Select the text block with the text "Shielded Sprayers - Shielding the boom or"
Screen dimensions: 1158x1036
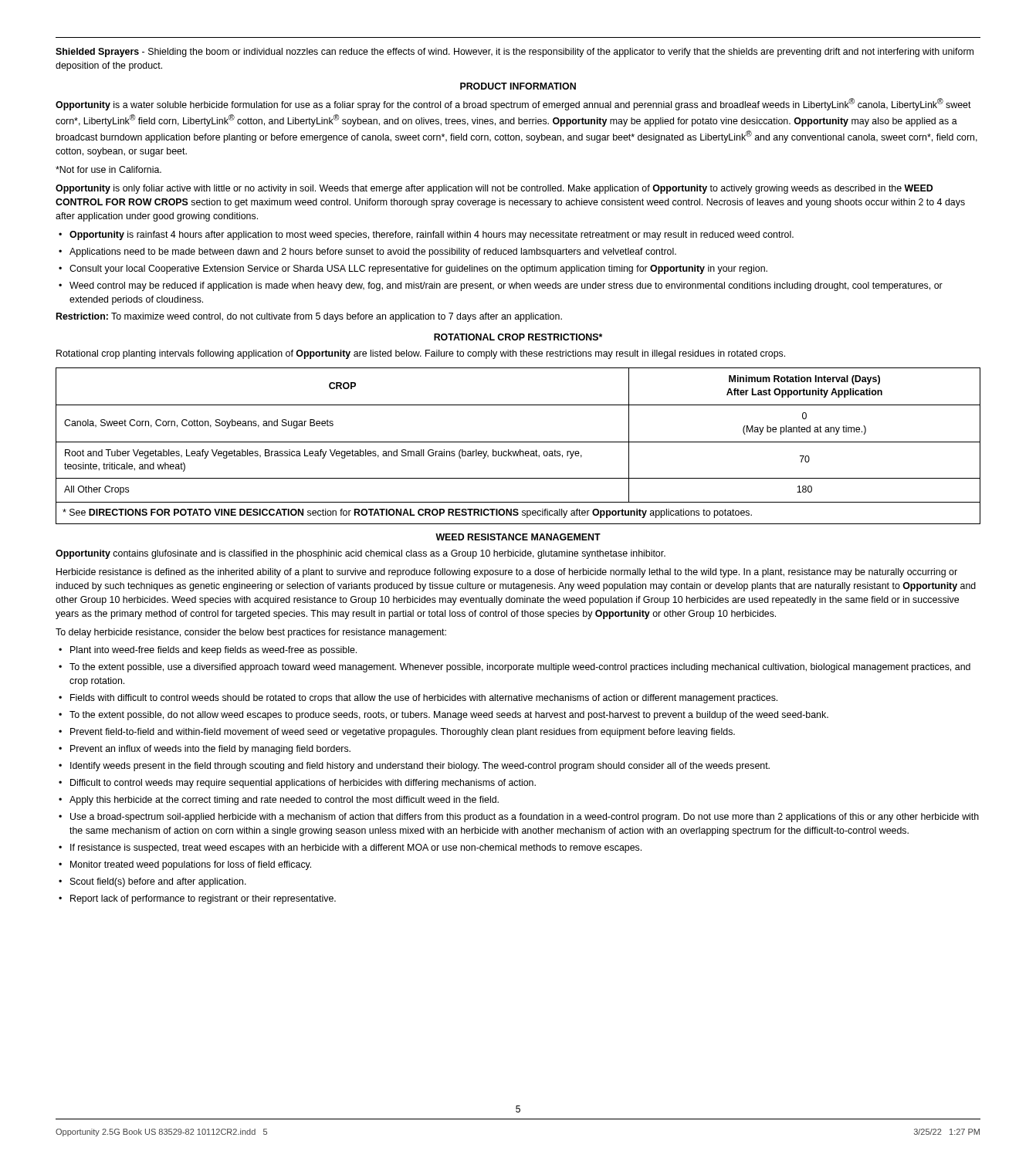[515, 59]
